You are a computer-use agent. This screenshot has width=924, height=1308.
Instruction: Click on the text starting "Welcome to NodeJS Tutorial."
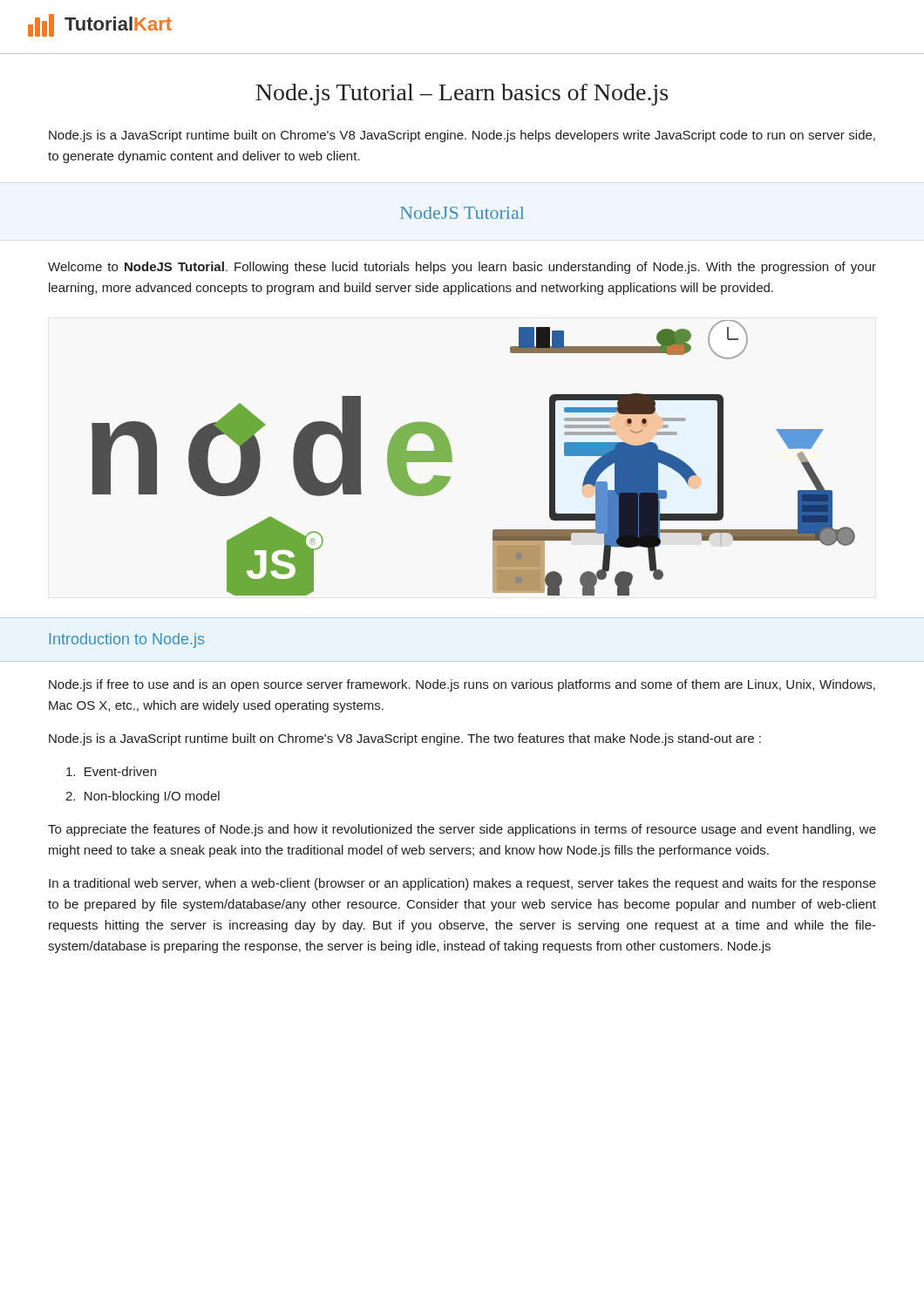(x=462, y=277)
